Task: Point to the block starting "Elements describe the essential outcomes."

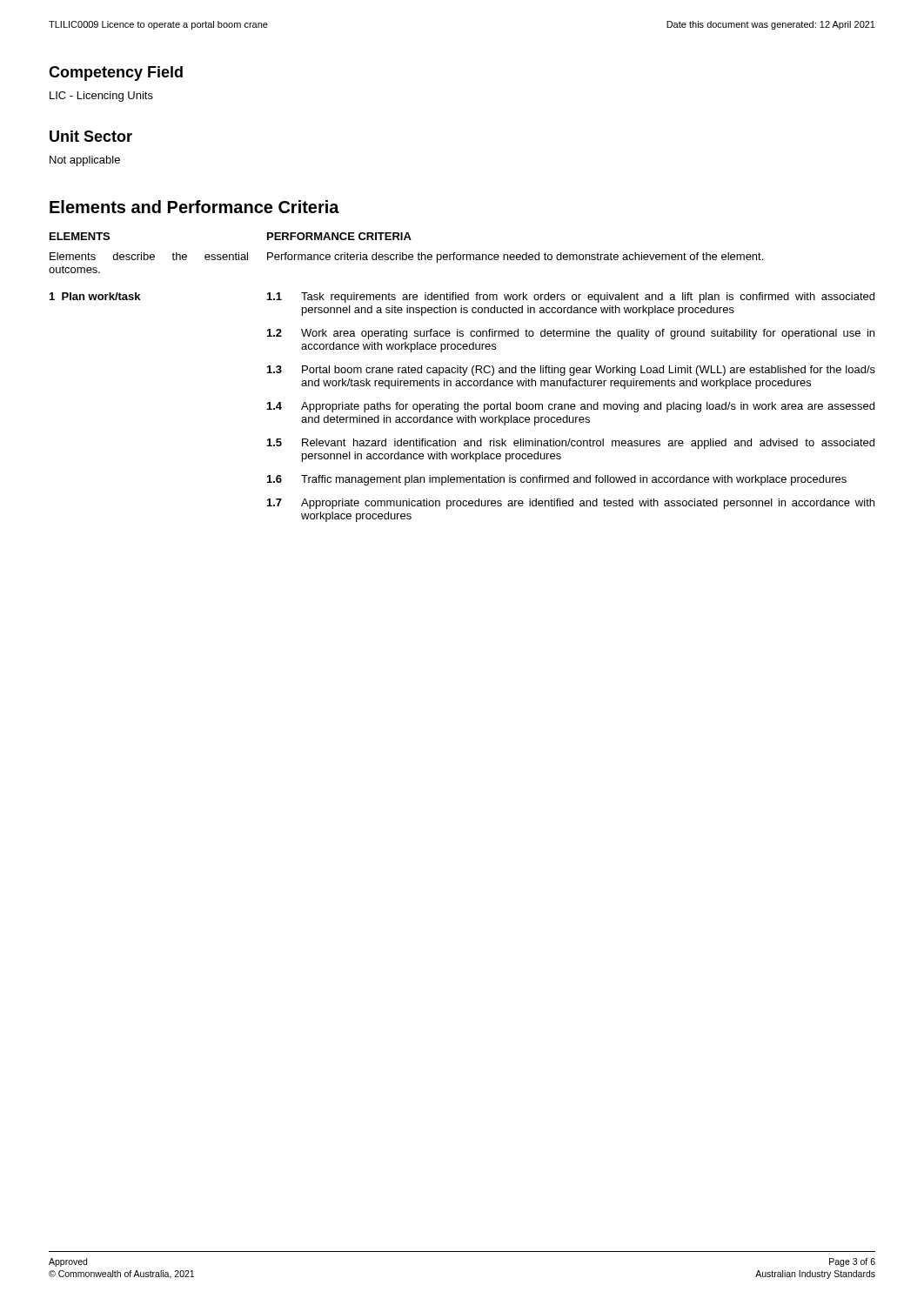Action: click(462, 263)
